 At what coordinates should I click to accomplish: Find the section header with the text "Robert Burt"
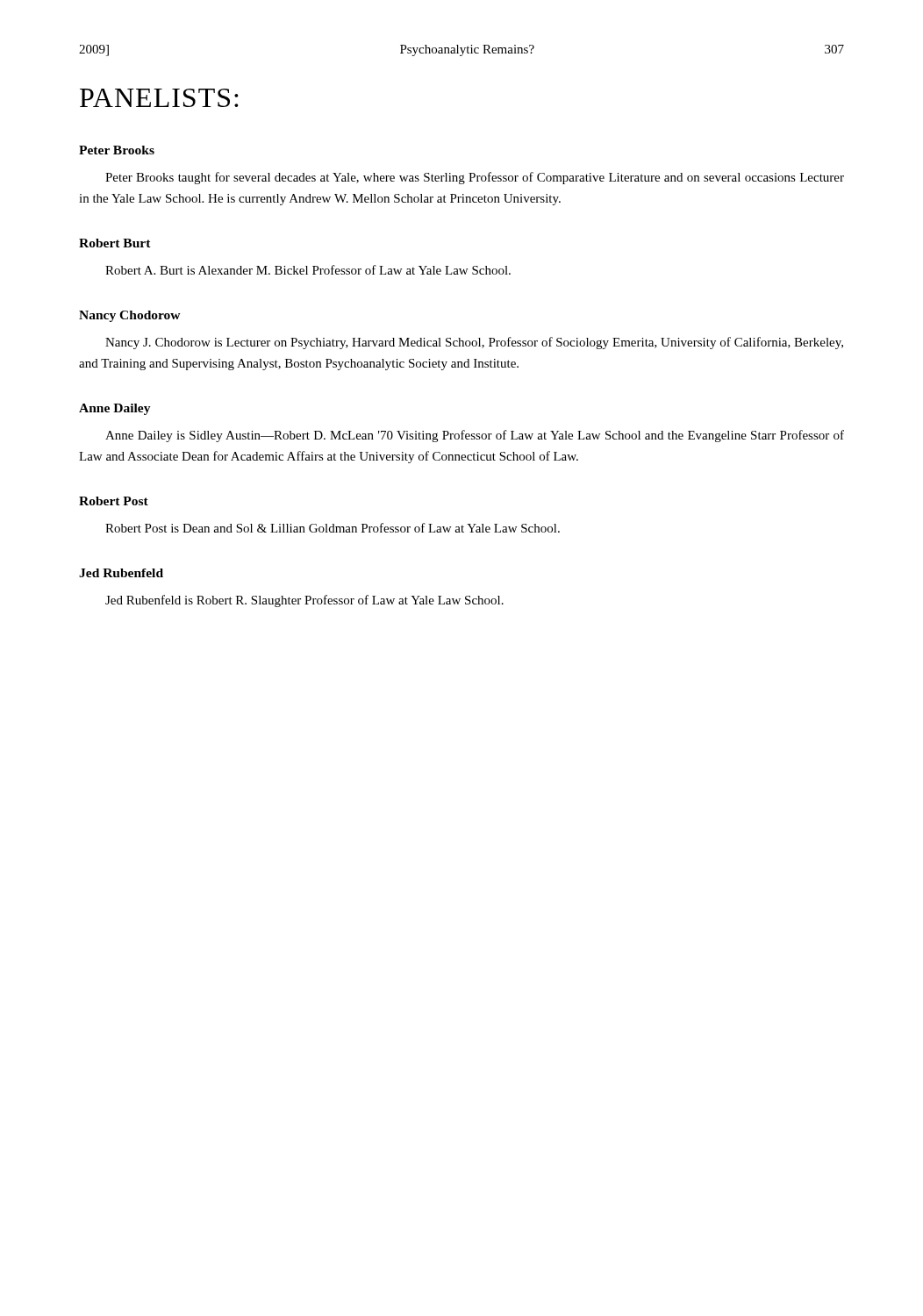pos(115,243)
